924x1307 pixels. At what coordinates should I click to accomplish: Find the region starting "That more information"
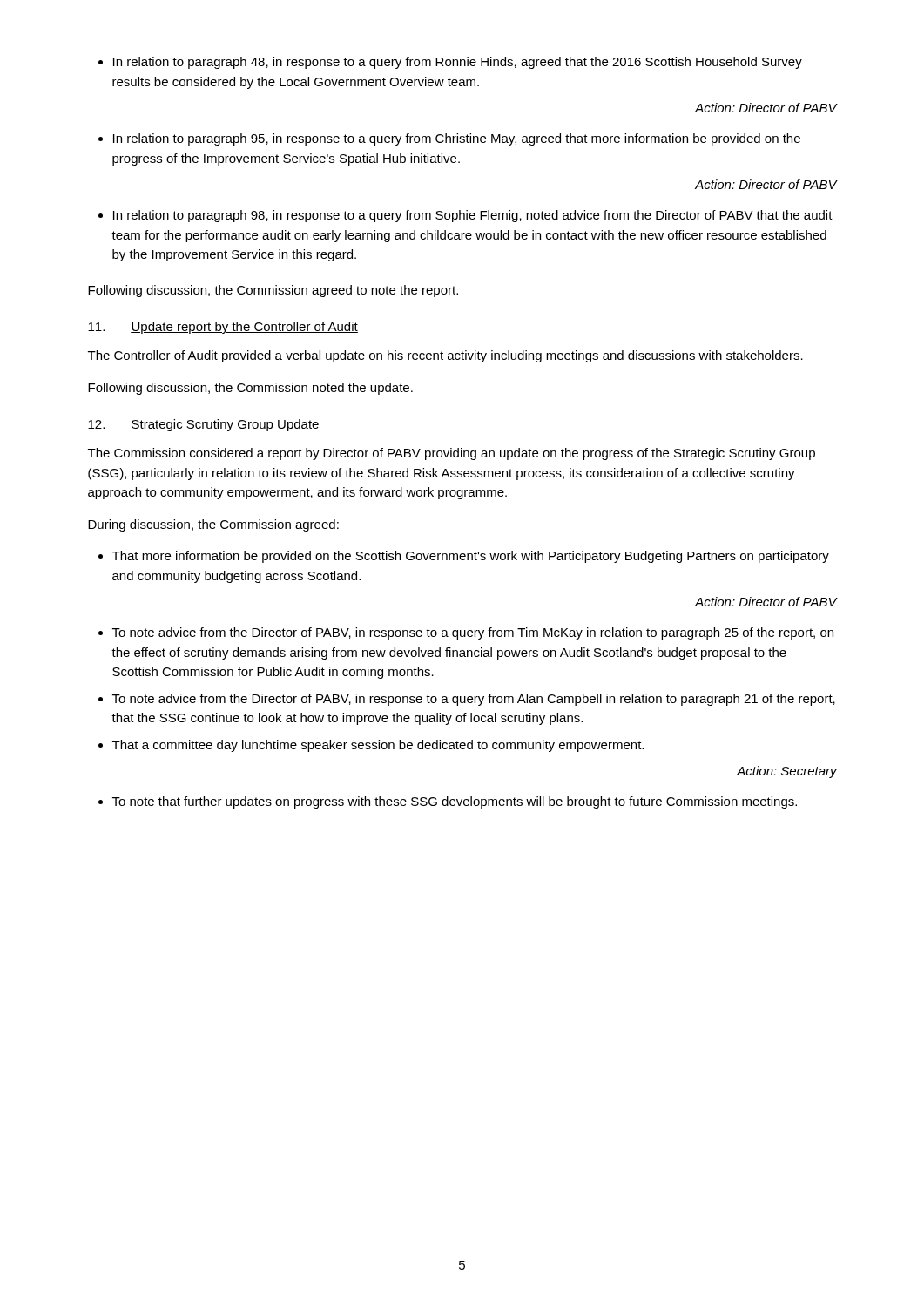[462, 566]
